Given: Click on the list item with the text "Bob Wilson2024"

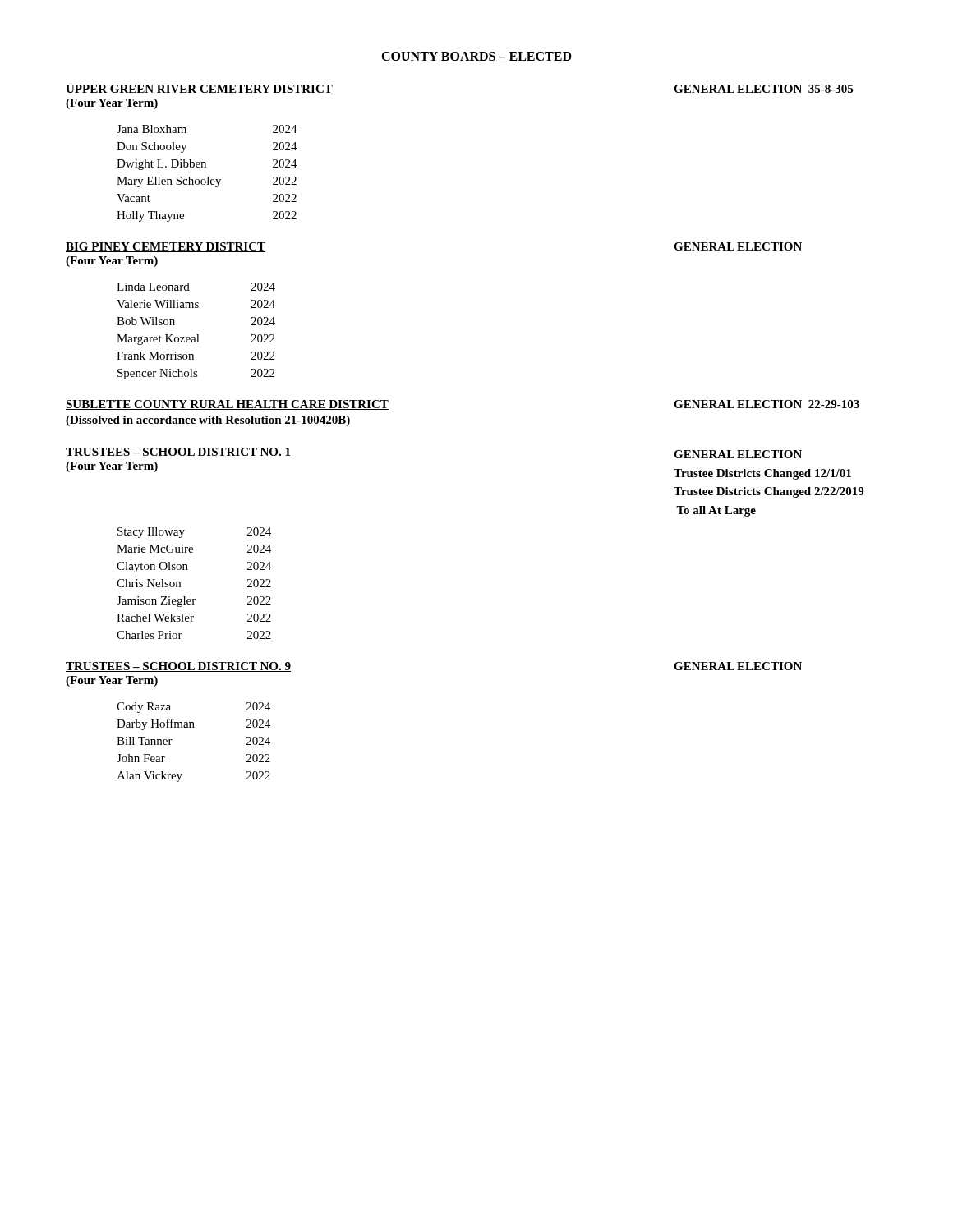Looking at the screenshot, I should tap(147, 321).
